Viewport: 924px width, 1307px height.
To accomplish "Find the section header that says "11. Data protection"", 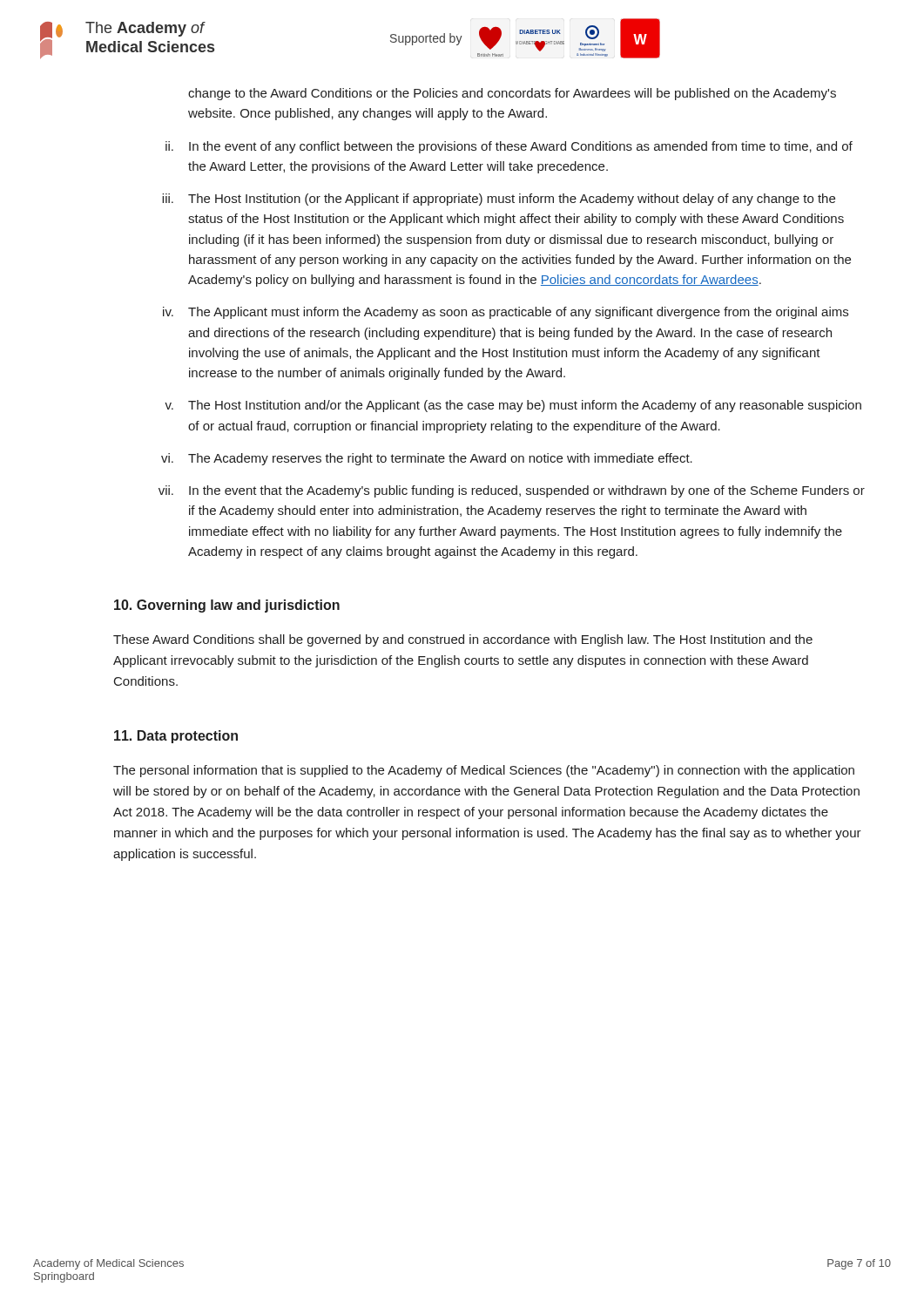I will (176, 736).
